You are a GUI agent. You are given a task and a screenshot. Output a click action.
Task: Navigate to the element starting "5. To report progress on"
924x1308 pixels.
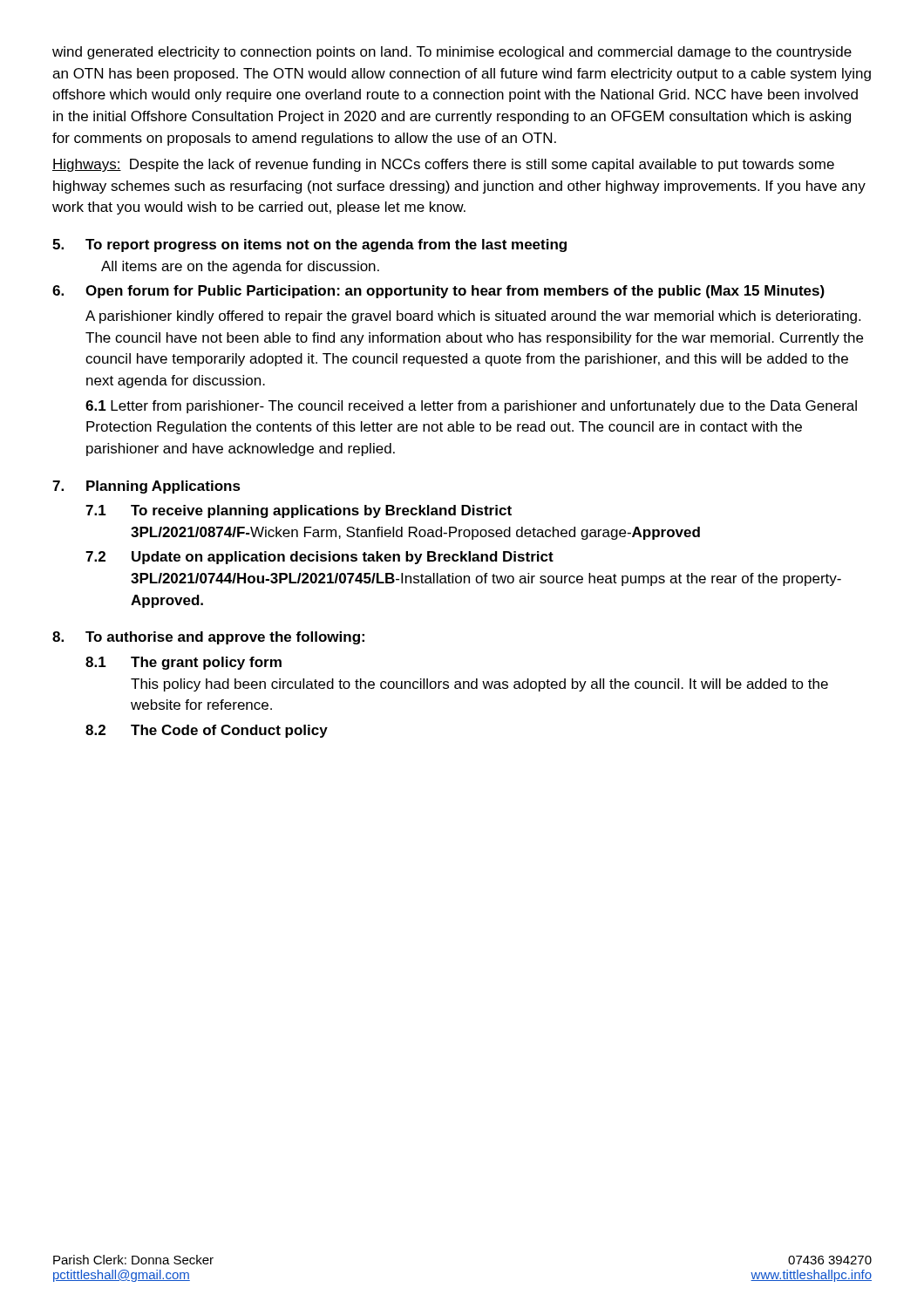tap(462, 256)
